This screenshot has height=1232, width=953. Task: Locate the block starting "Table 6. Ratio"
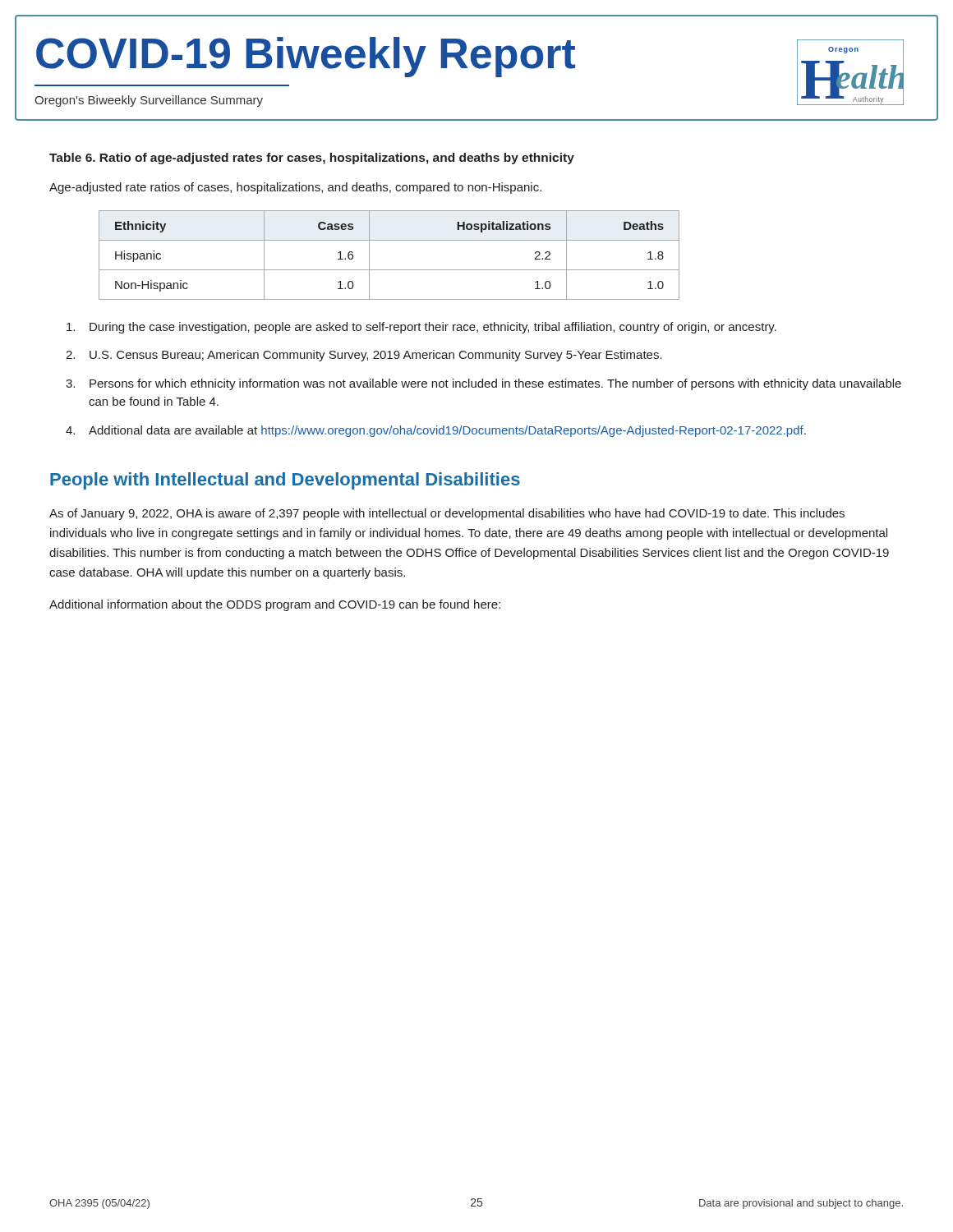(476, 157)
